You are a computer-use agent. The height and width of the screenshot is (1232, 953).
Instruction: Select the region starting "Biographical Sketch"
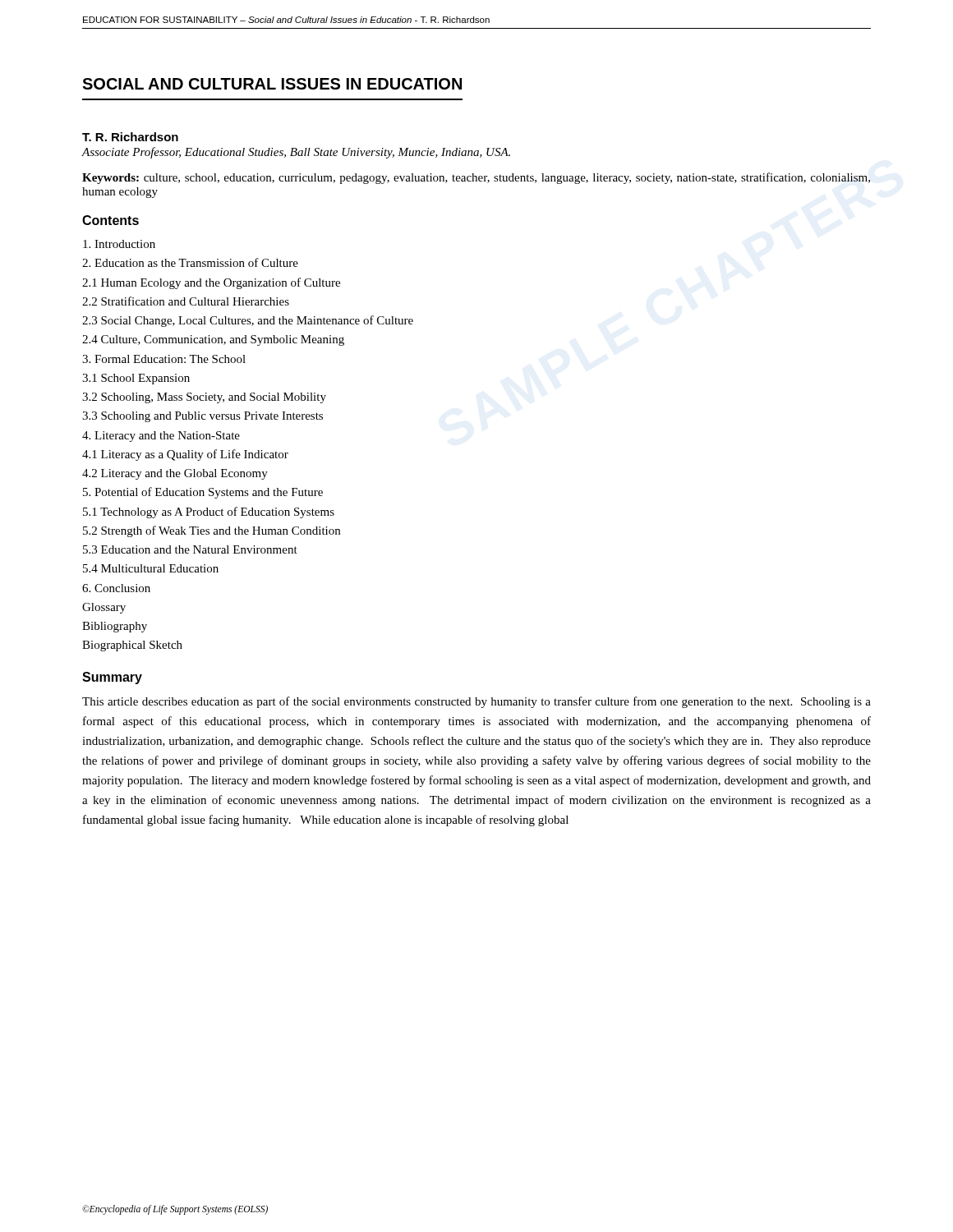coord(132,645)
